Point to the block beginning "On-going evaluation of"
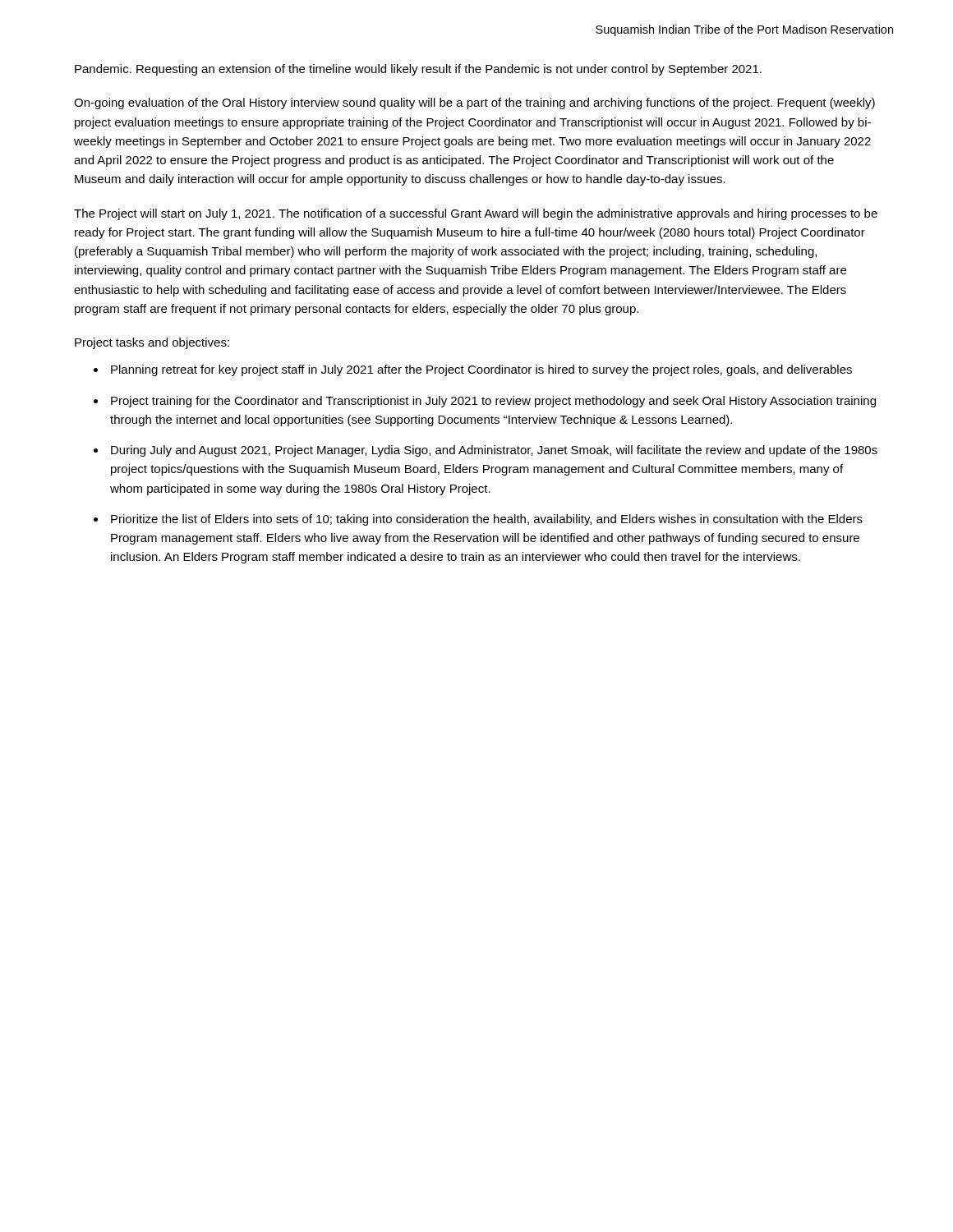953x1232 pixels. (475, 141)
